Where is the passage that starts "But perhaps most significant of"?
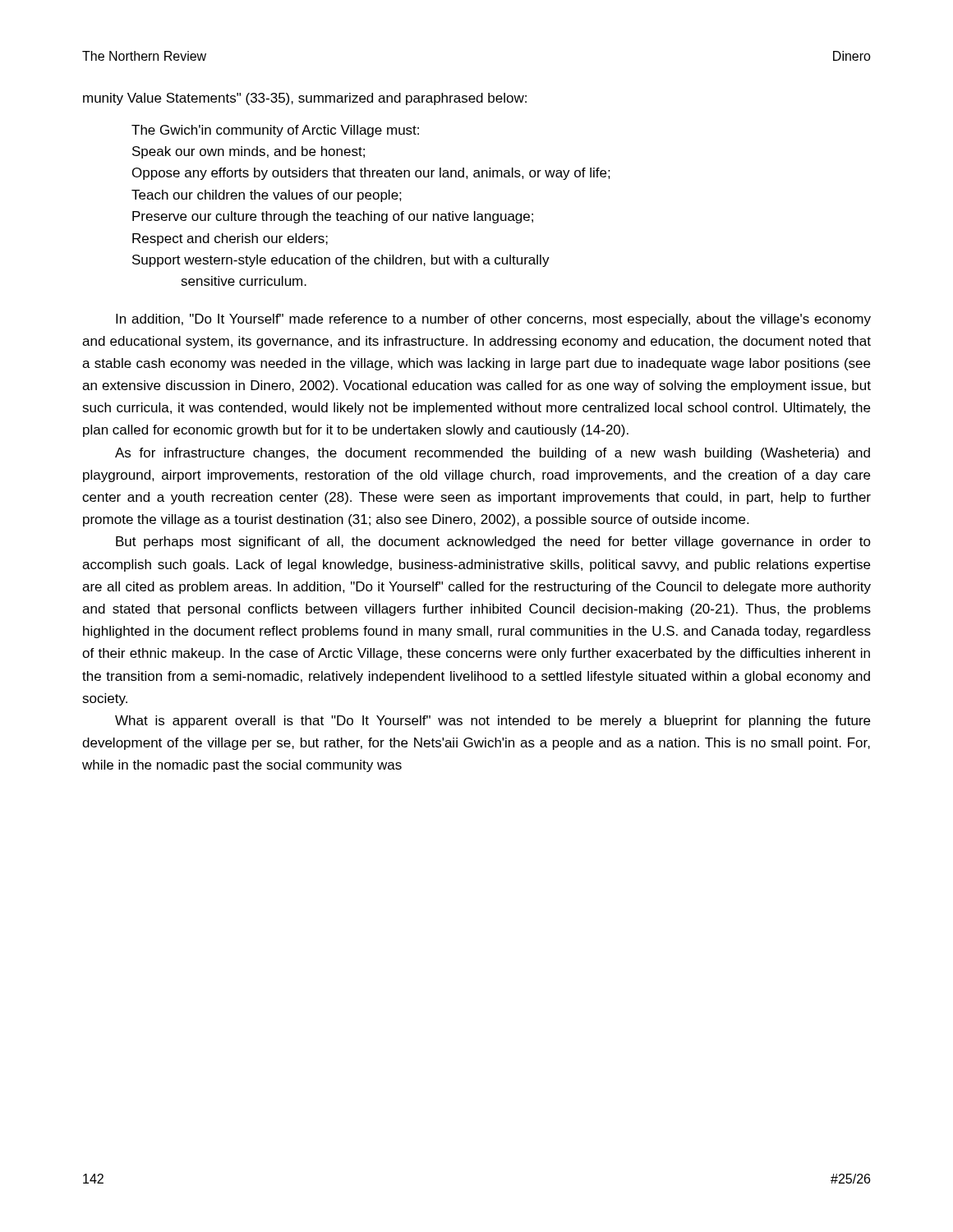Viewport: 953px width, 1232px height. click(476, 620)
